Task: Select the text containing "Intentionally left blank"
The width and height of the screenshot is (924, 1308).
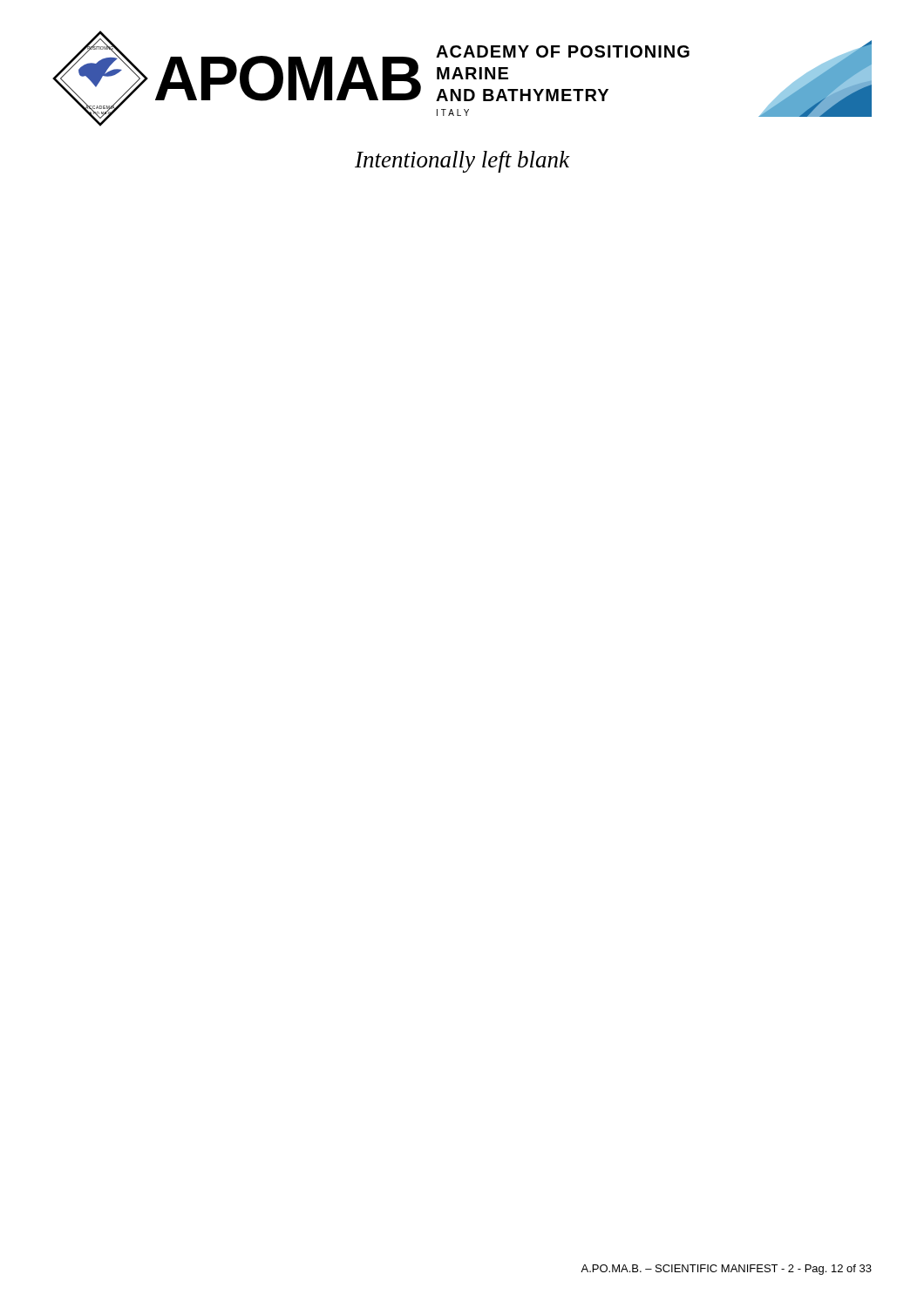Action: (x=462, y=160)
